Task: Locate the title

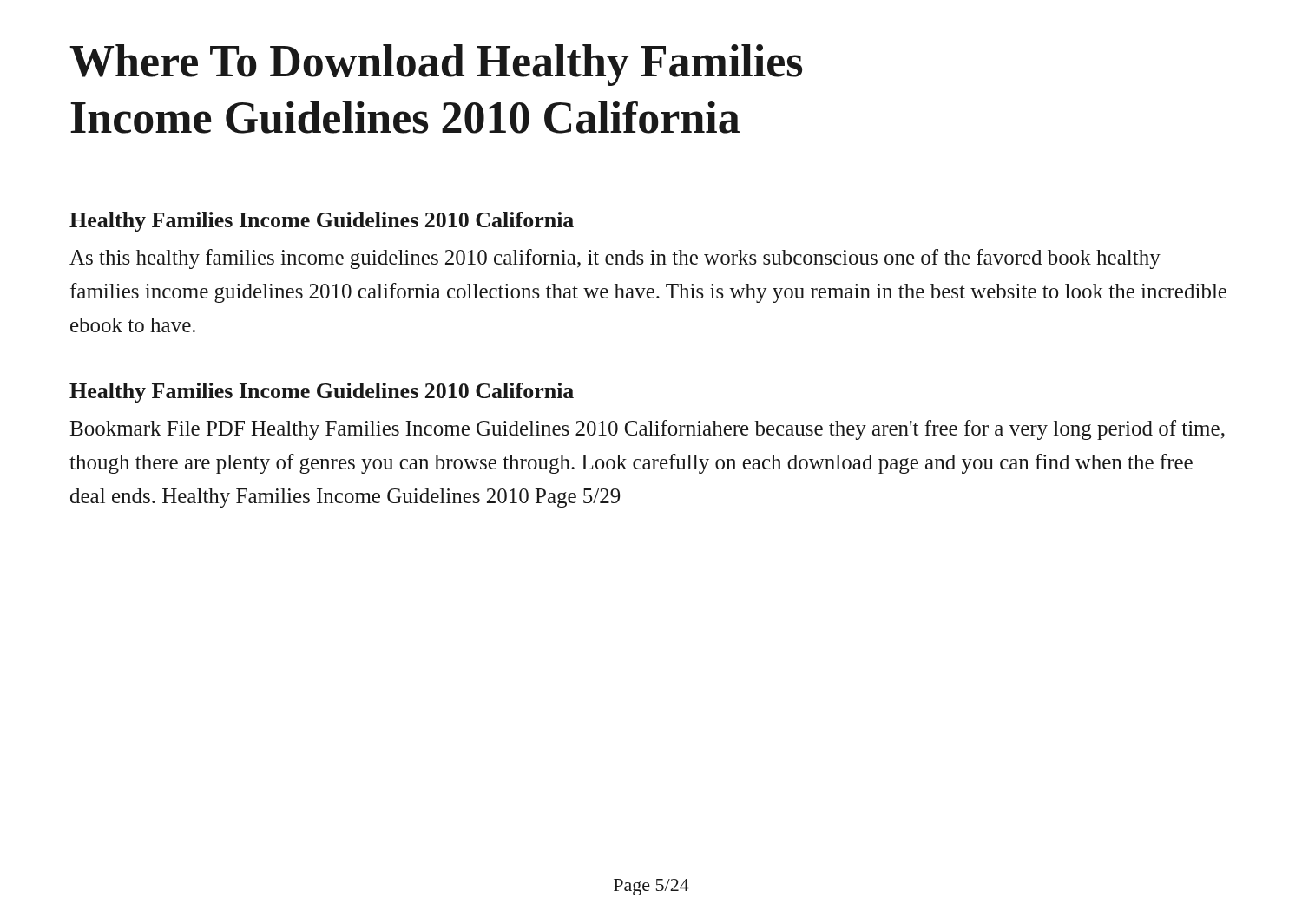Action: 651,89
